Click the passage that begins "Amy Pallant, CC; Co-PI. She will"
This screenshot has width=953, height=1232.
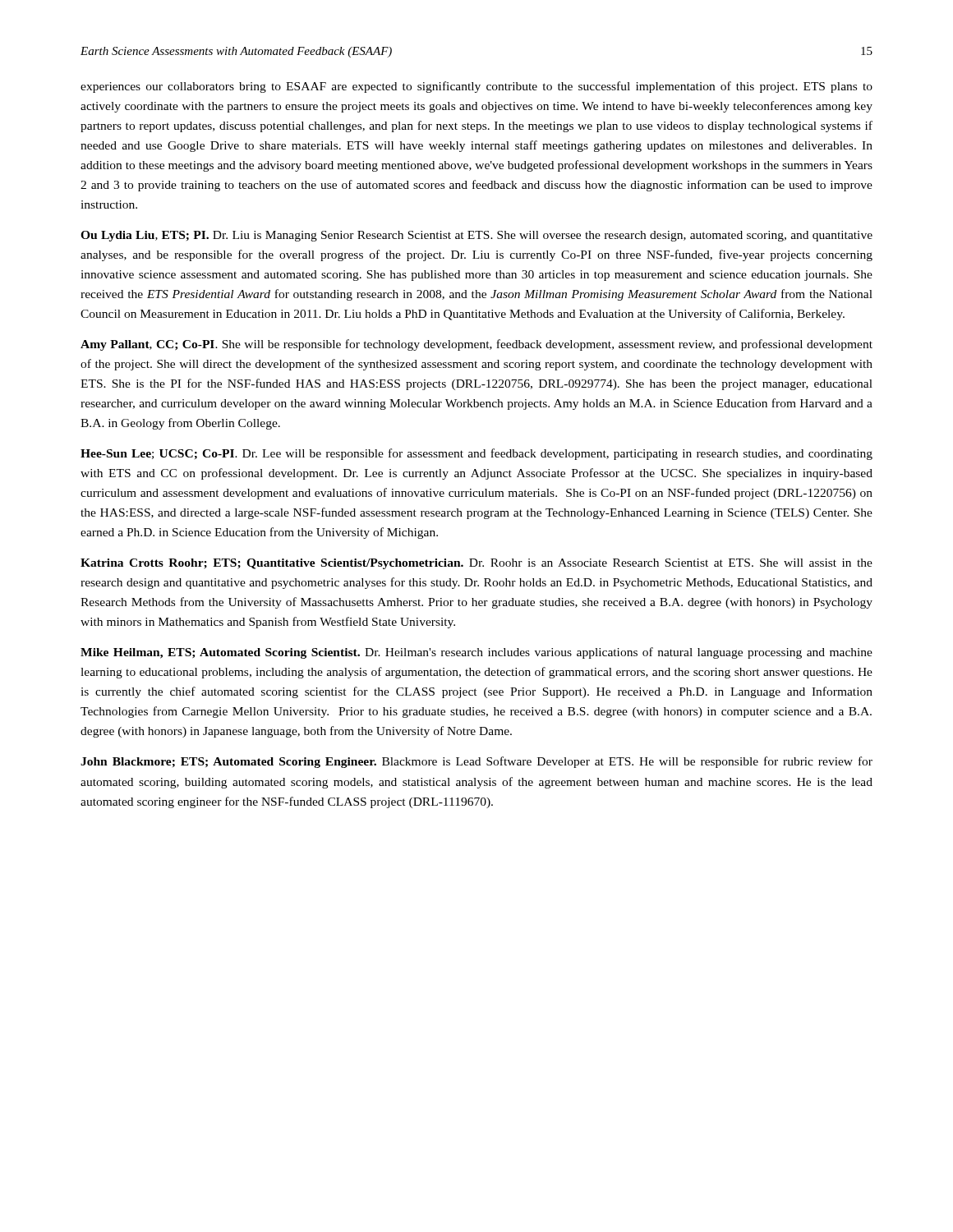(x=476, y=383)
